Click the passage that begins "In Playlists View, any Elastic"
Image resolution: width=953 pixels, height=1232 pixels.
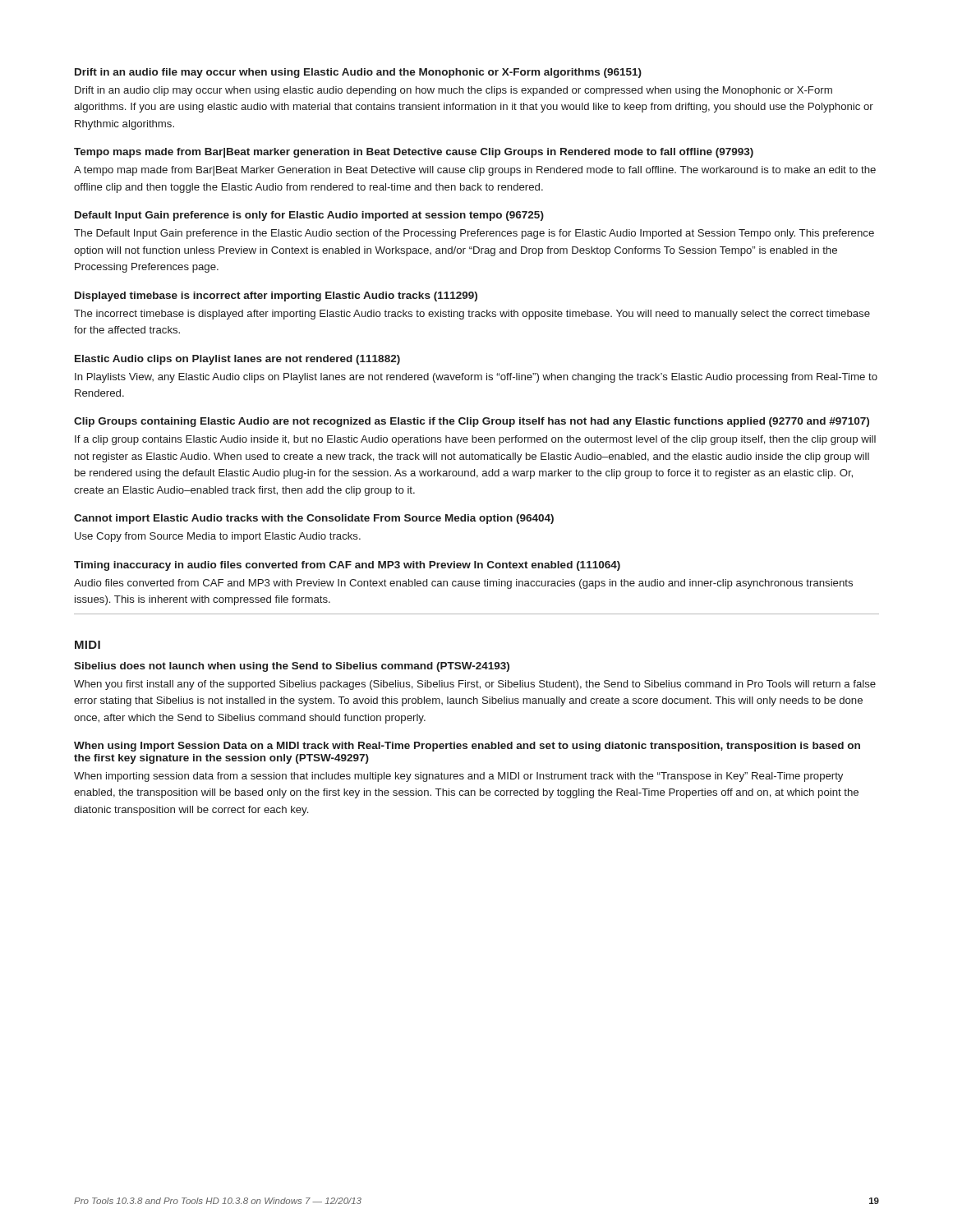[476, 385]
